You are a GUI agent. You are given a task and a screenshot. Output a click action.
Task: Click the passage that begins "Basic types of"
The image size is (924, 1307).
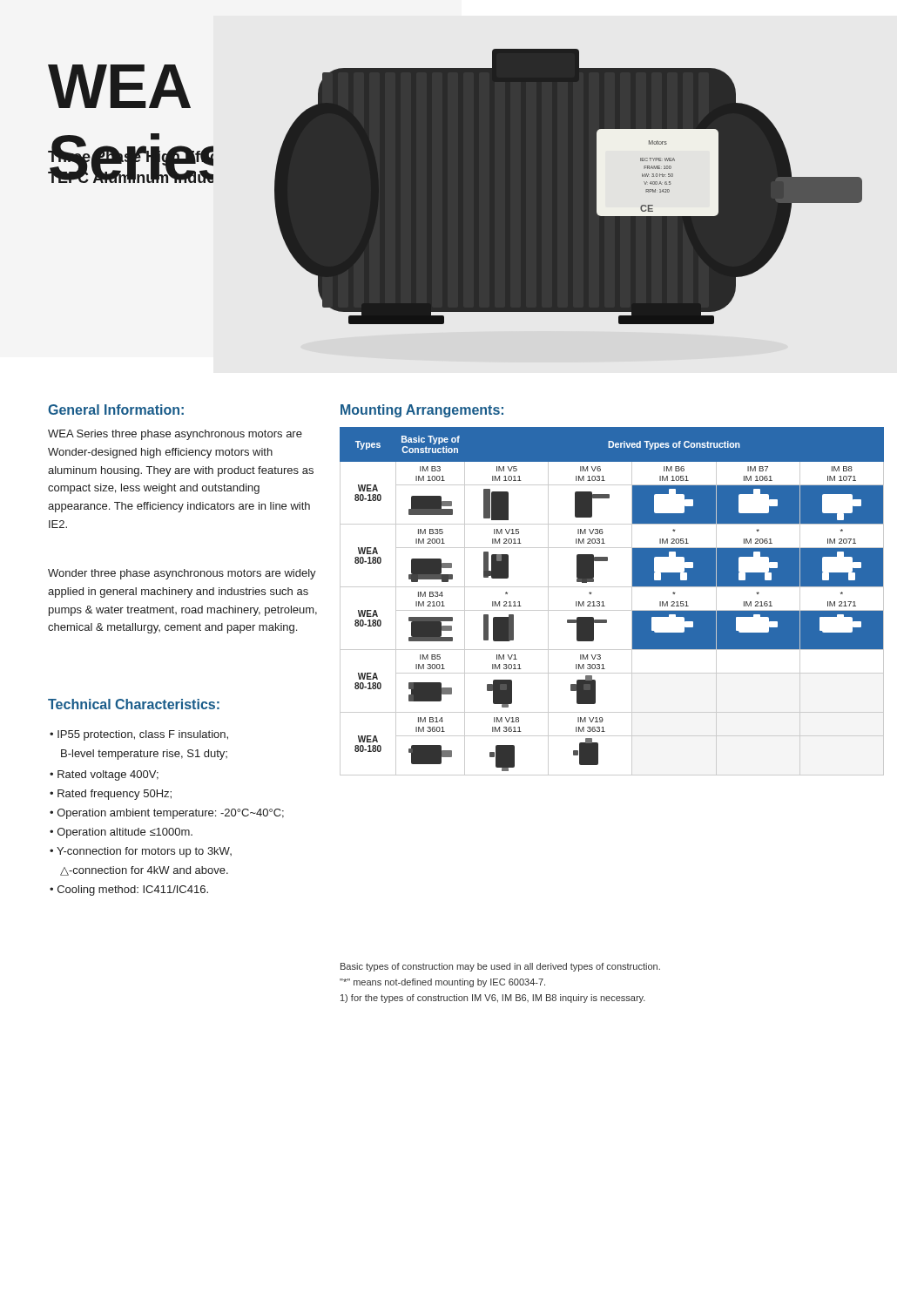point(500,967)
